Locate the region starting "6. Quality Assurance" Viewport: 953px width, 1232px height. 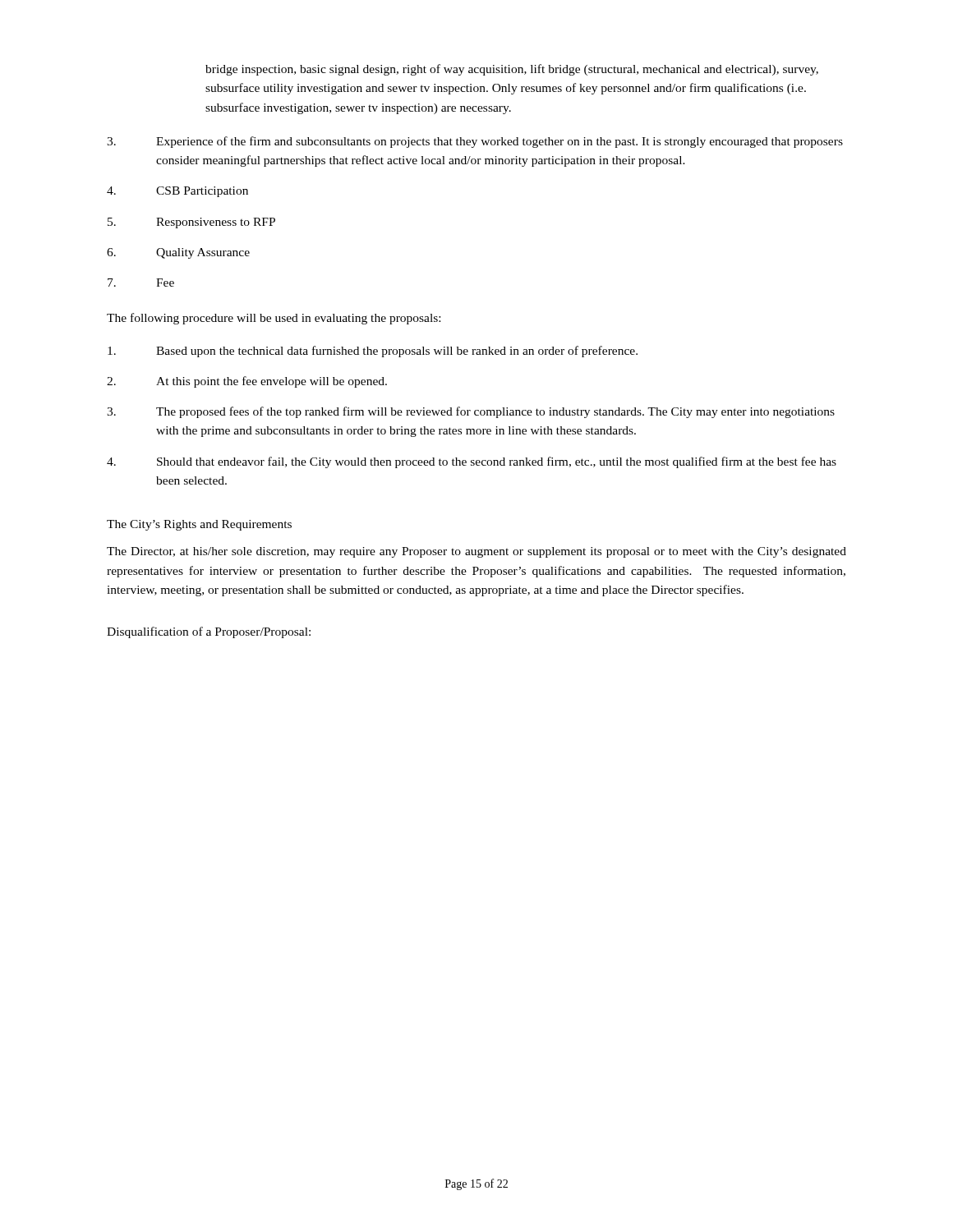178,253
